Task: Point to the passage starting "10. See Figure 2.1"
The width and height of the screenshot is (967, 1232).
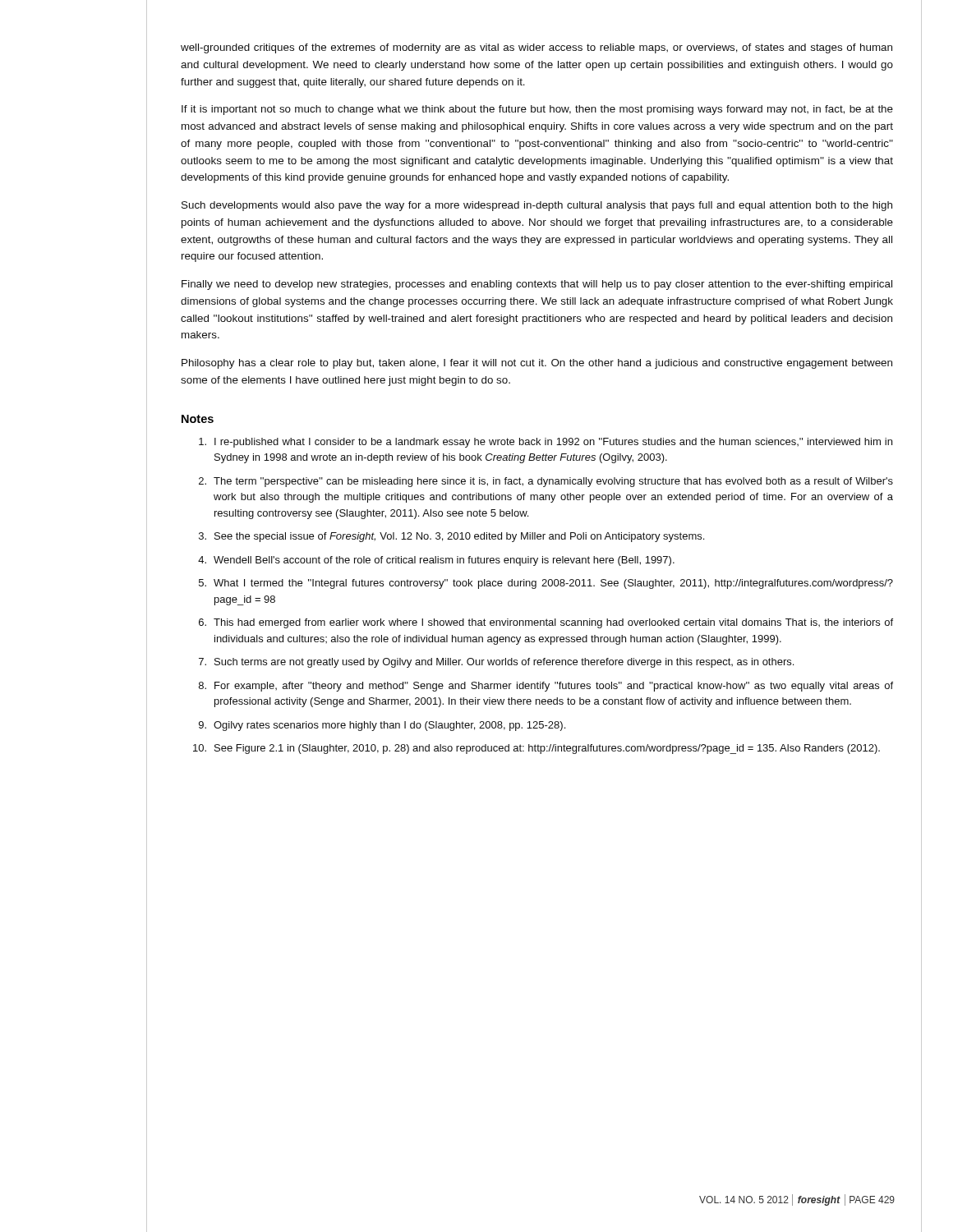Action: (x=537, y=748)
